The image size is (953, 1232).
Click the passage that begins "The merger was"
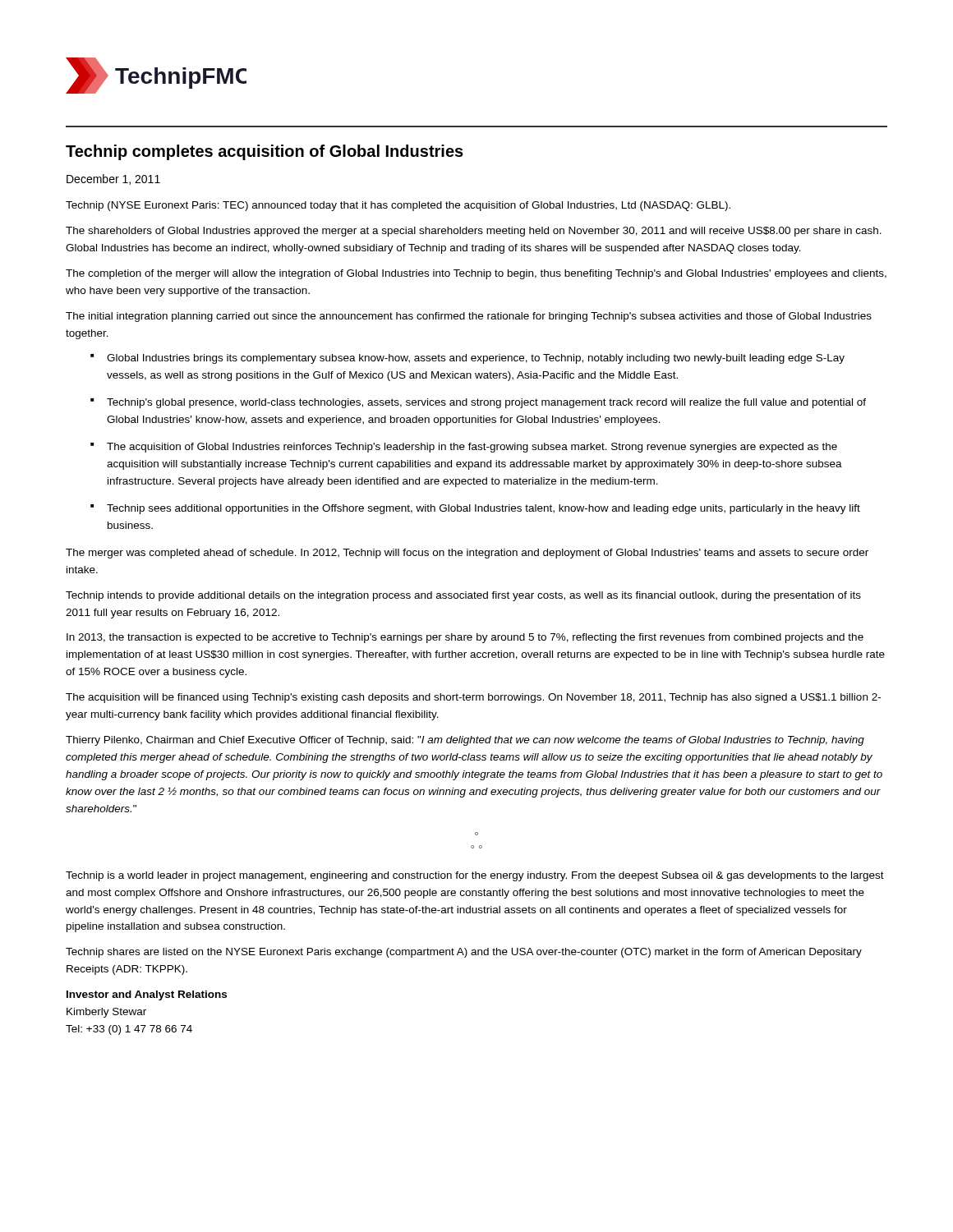tap(467, 561)
